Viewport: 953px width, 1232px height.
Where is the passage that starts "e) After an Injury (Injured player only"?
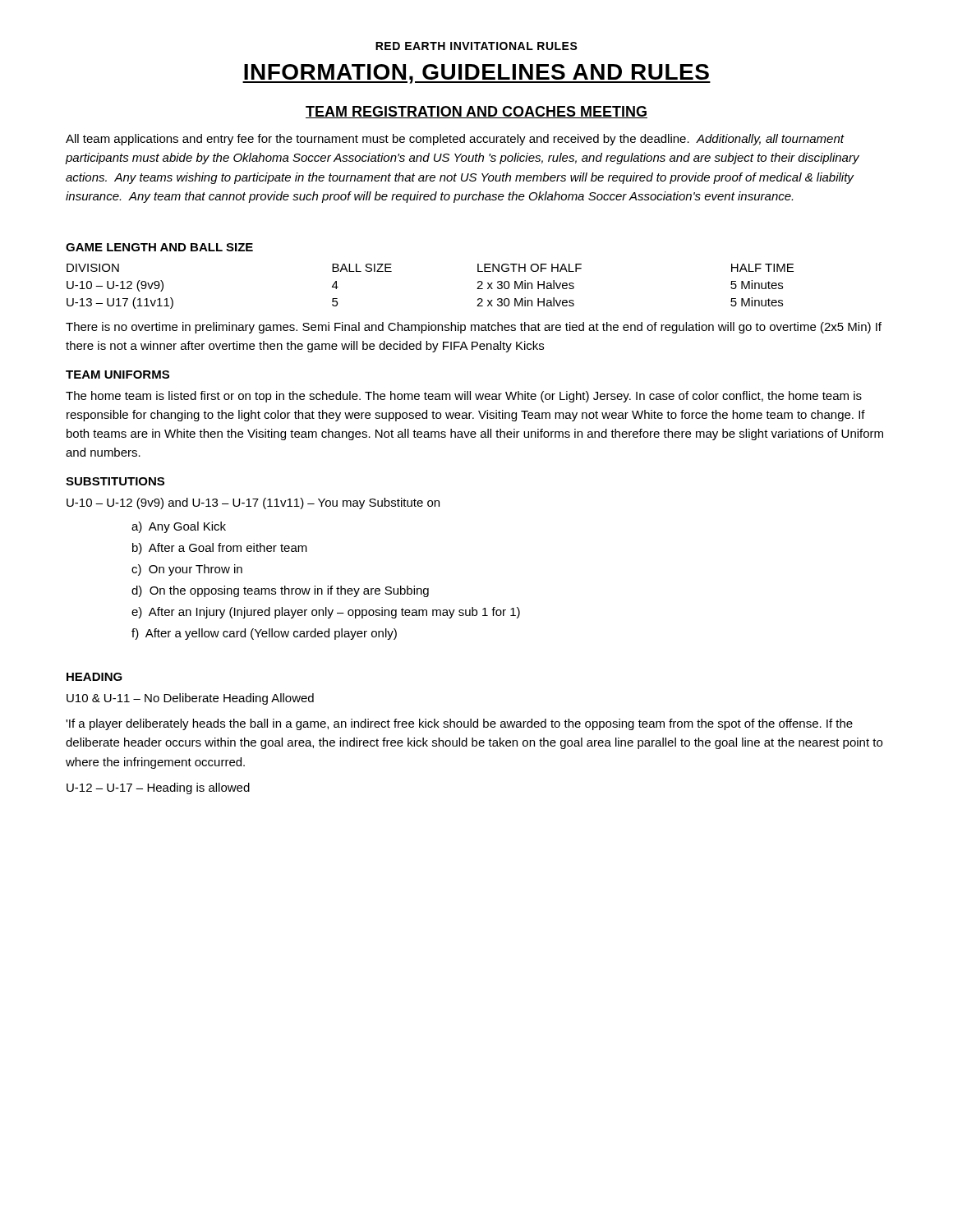point(326,611)
